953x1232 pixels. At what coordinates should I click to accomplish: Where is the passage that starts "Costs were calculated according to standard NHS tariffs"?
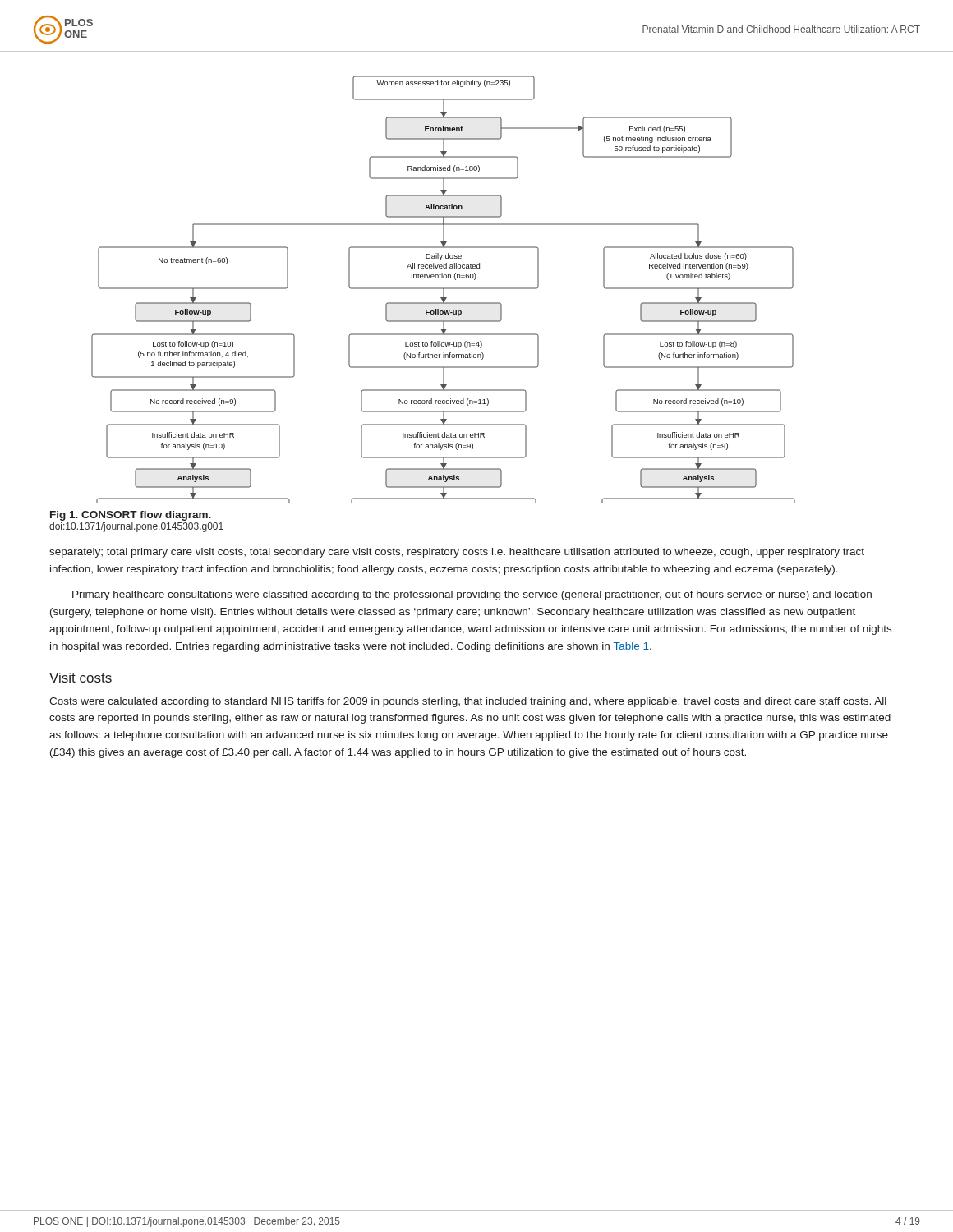tap(476, 727)
